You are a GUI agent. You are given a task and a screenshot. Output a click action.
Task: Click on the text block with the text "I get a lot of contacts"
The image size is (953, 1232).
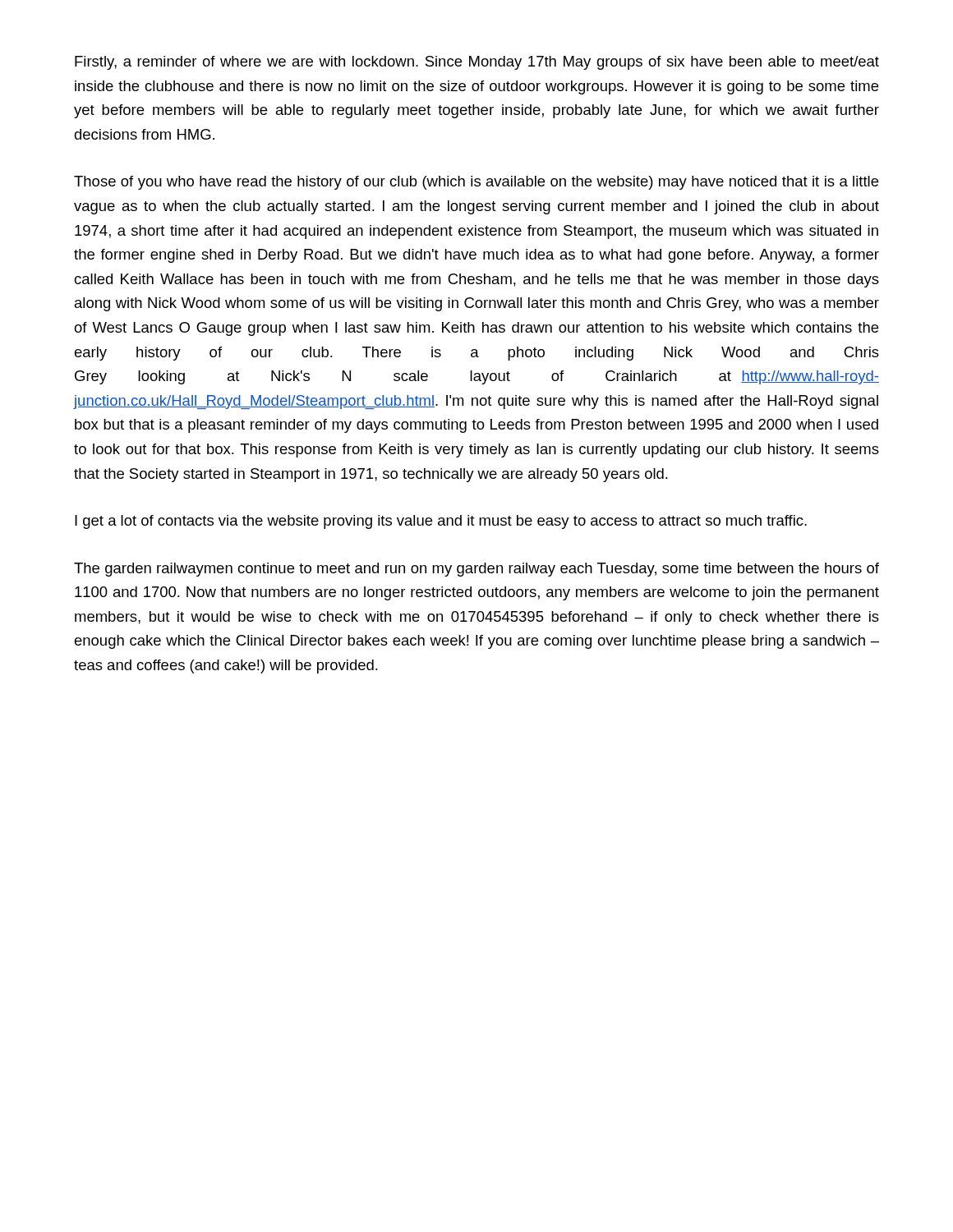pyautogui.click(x=441, y=520)
